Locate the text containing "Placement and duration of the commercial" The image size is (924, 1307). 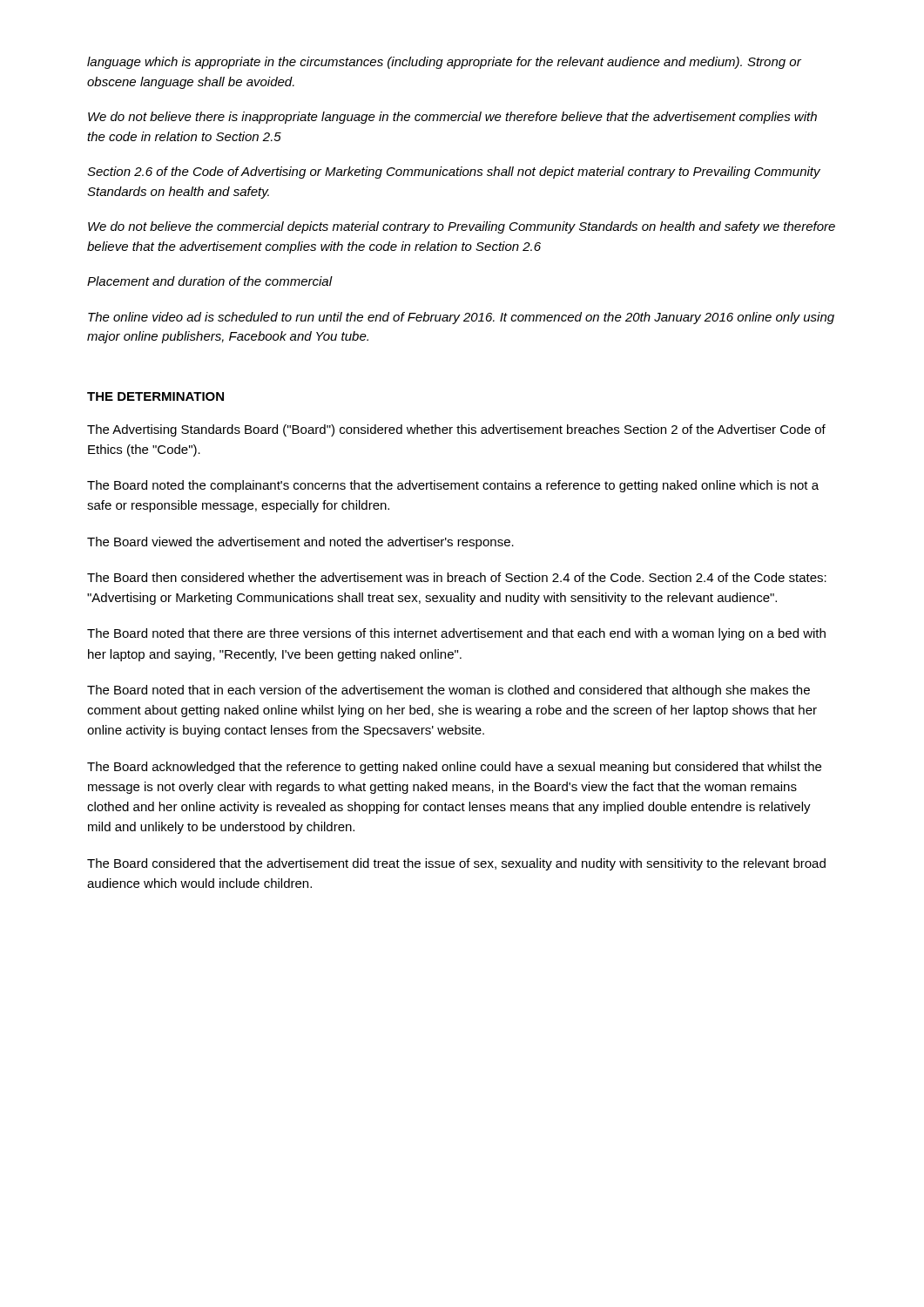(209, 281)
